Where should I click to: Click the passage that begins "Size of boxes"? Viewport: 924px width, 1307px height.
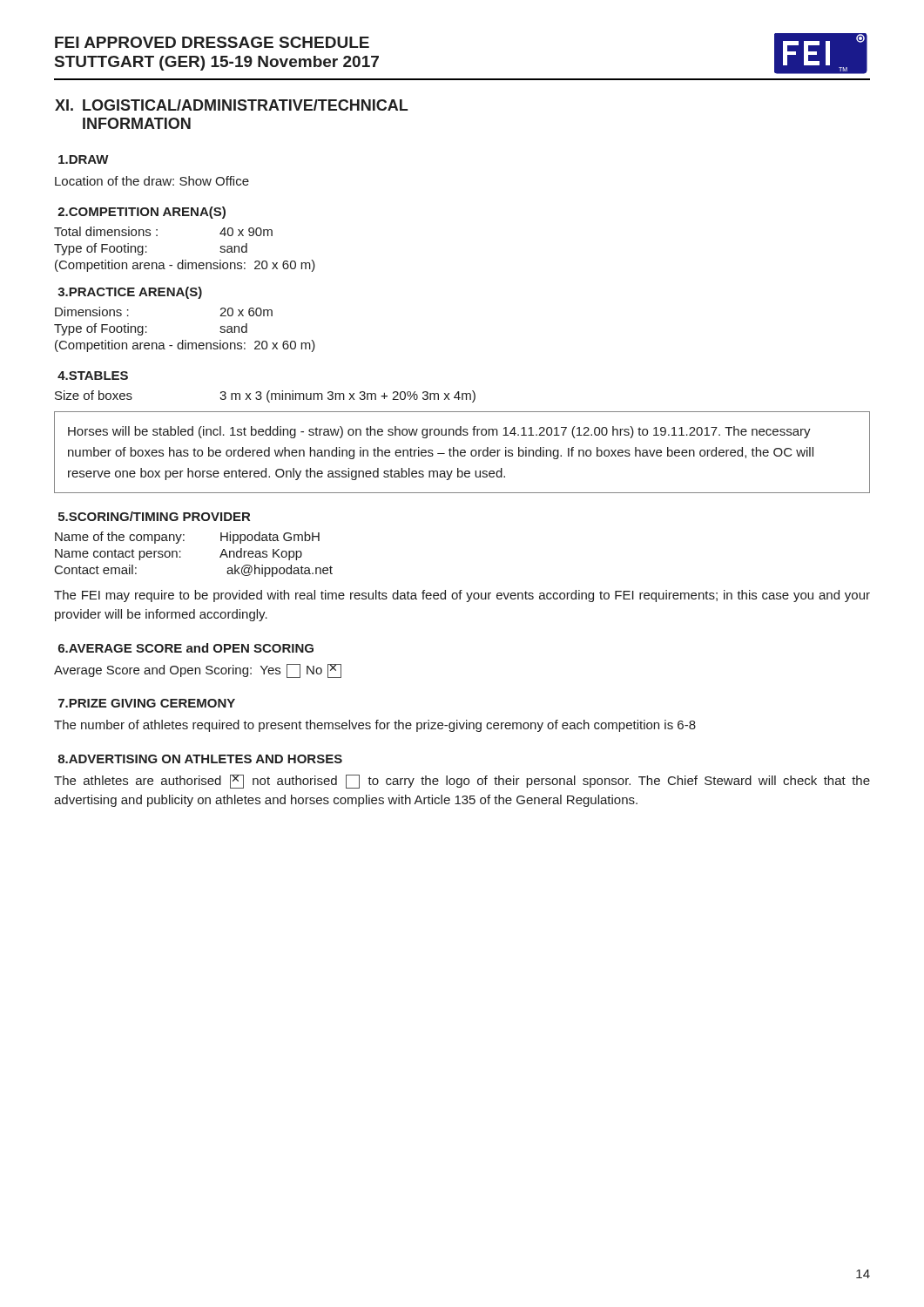pos(462,395)
